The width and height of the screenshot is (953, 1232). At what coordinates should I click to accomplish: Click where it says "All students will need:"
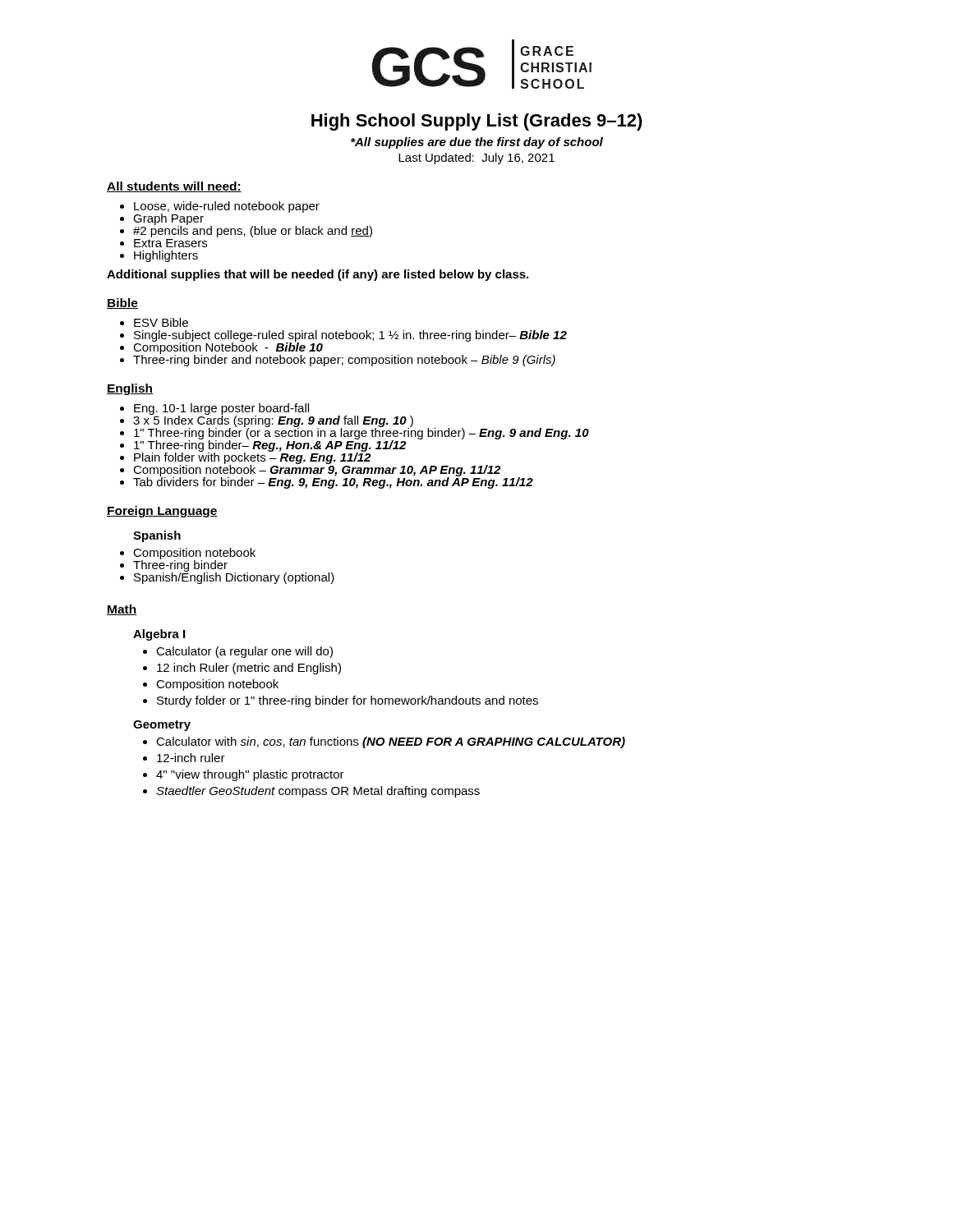(174, 186)
